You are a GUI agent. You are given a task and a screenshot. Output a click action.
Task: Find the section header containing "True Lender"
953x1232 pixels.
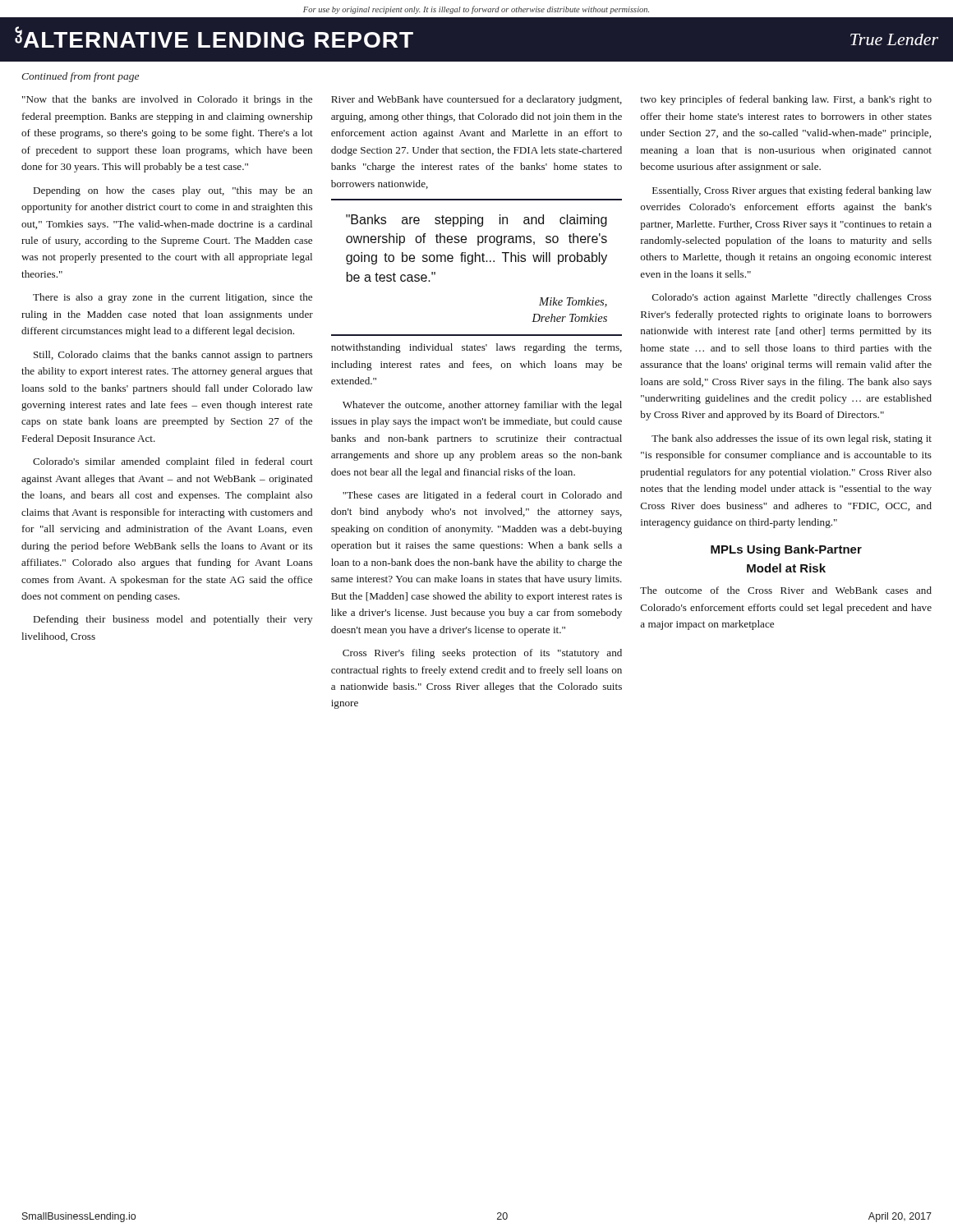(894, 39)
